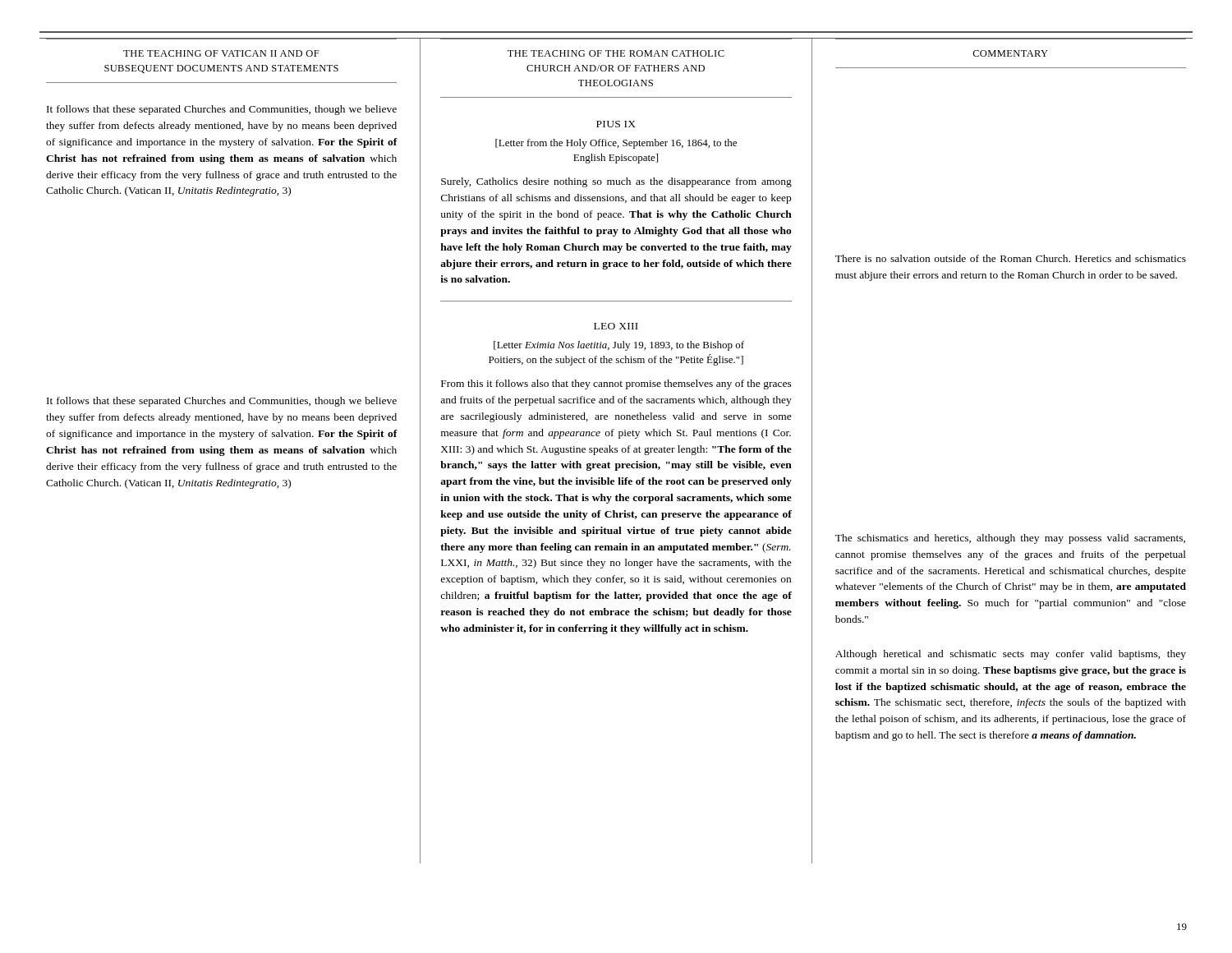Image resolution: width=1232 pixels, height=953 pixels.
Task: Locate the element starting "THE TEACHING OF VATICAN II"
Action: (221, 61)
